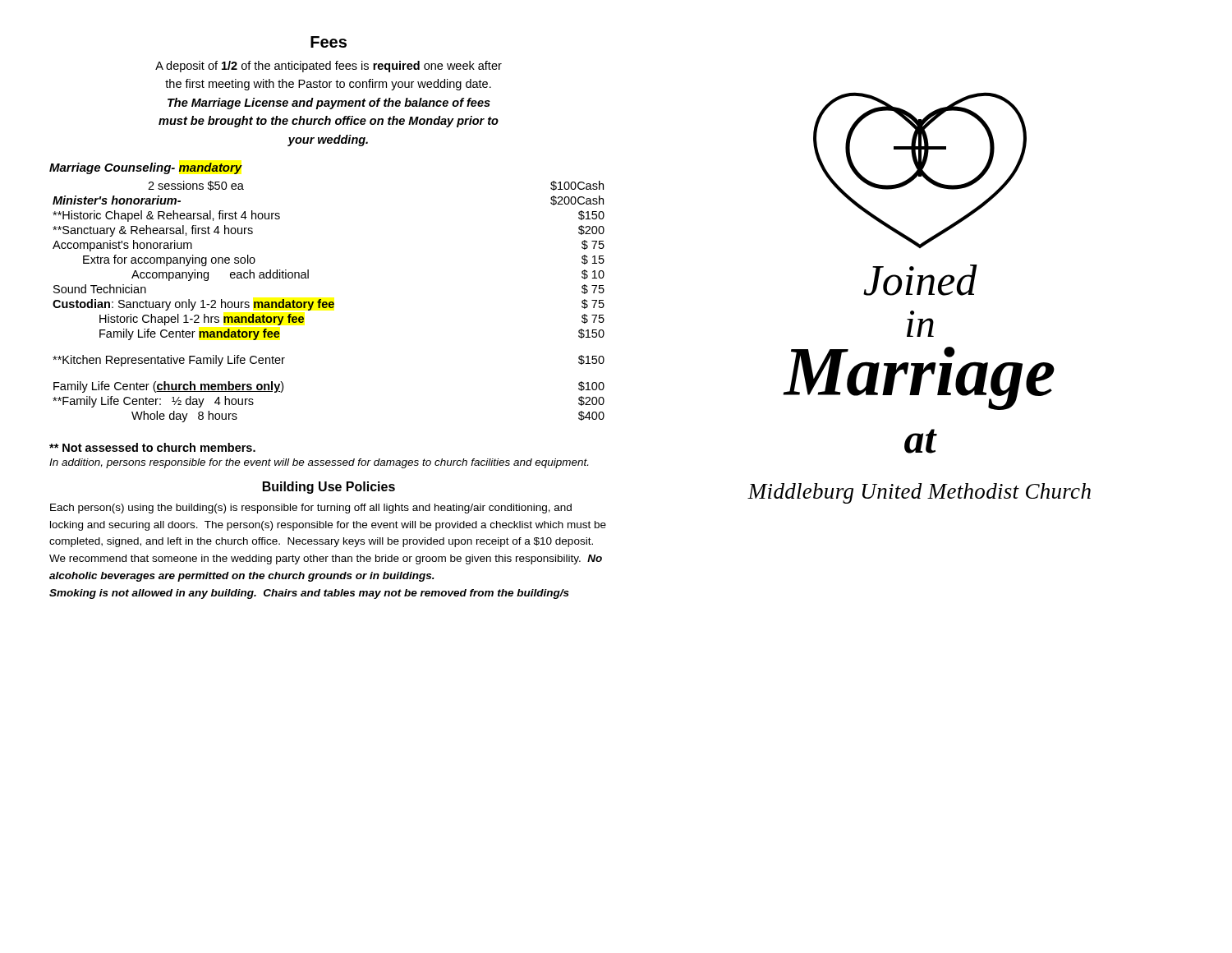Click on the illustration

[x=920, y=289]
